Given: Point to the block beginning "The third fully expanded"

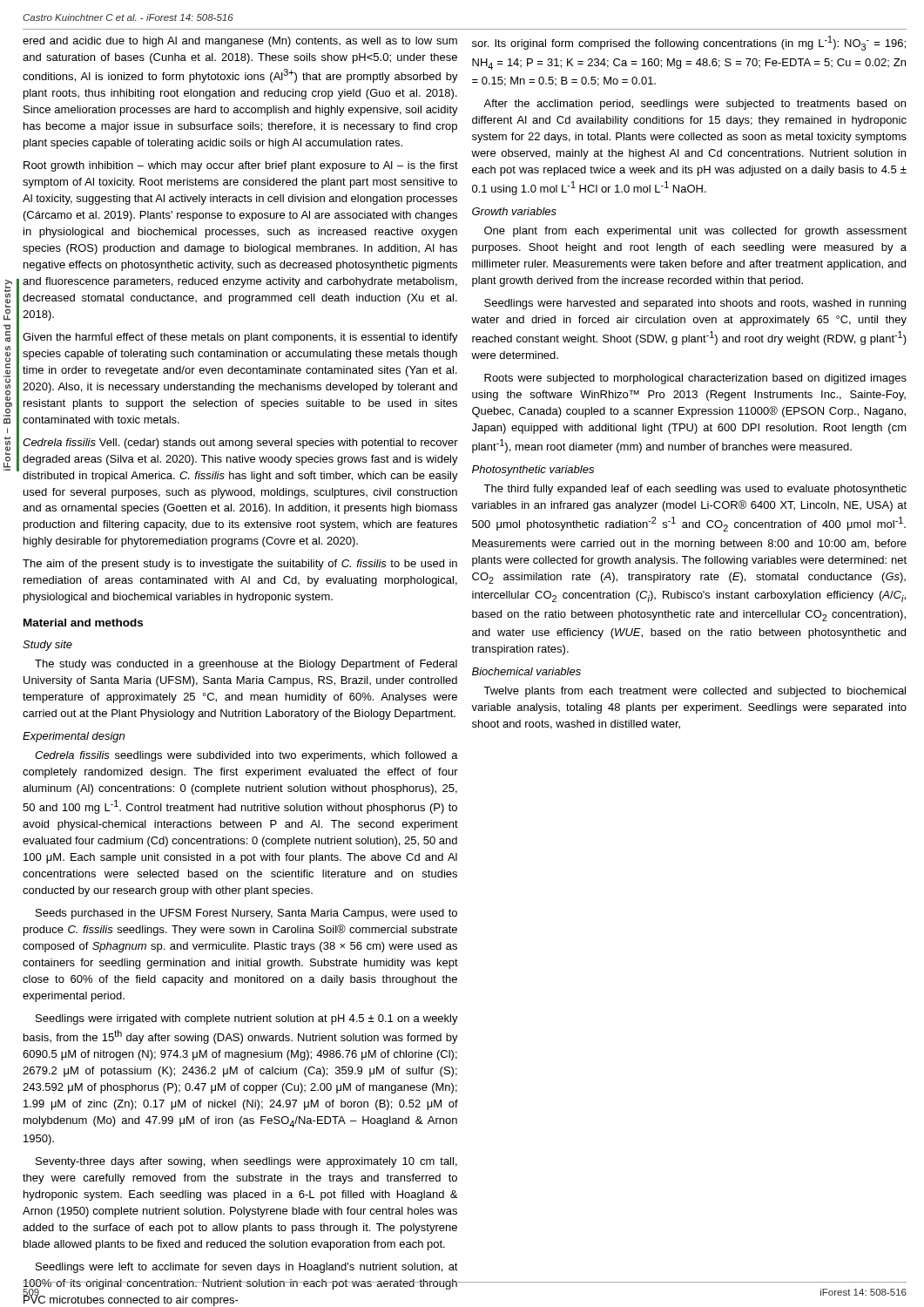Looking at the screenshot, I should [x=689, y=570].
